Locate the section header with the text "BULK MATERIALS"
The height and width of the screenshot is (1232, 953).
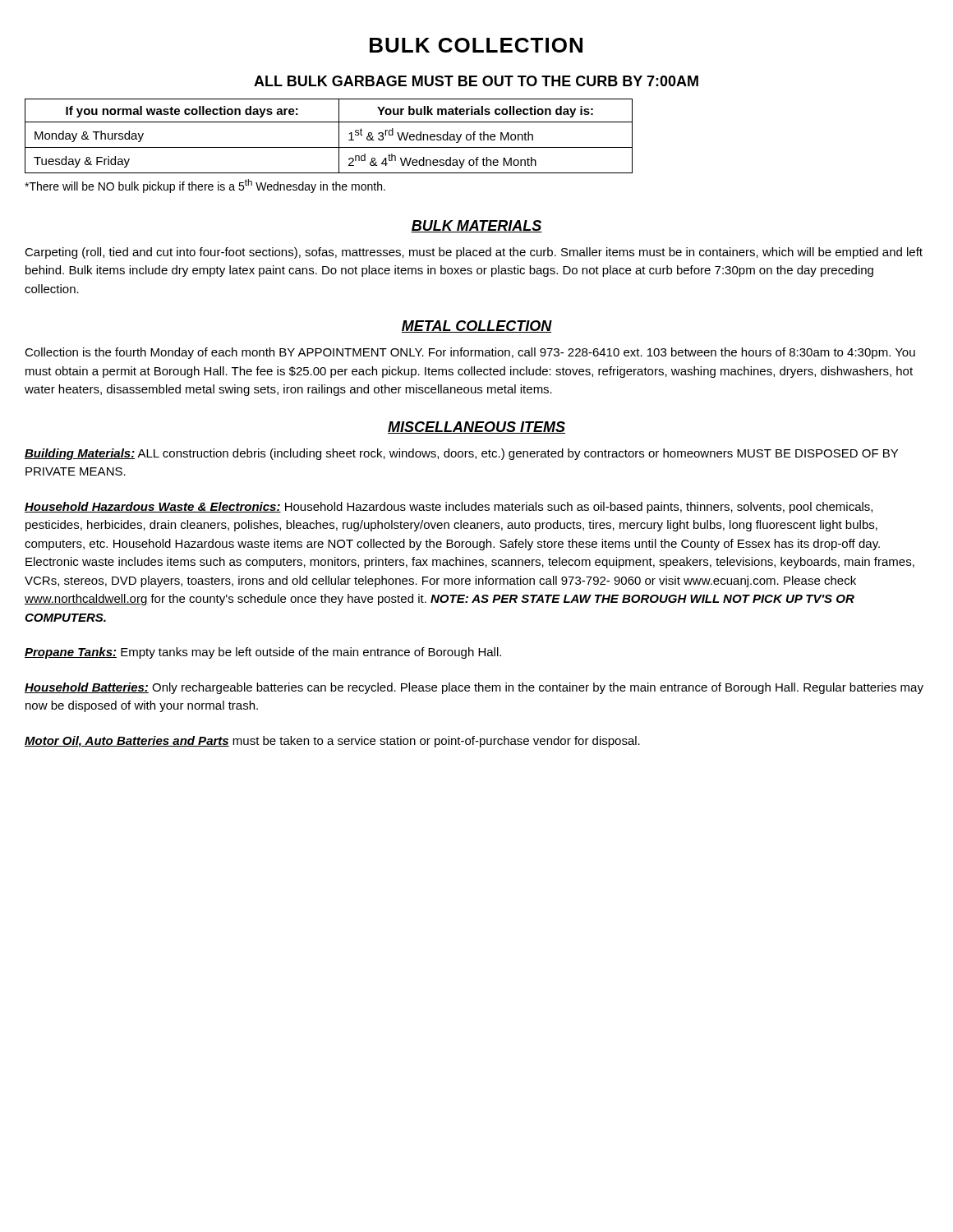click(476, 226)
